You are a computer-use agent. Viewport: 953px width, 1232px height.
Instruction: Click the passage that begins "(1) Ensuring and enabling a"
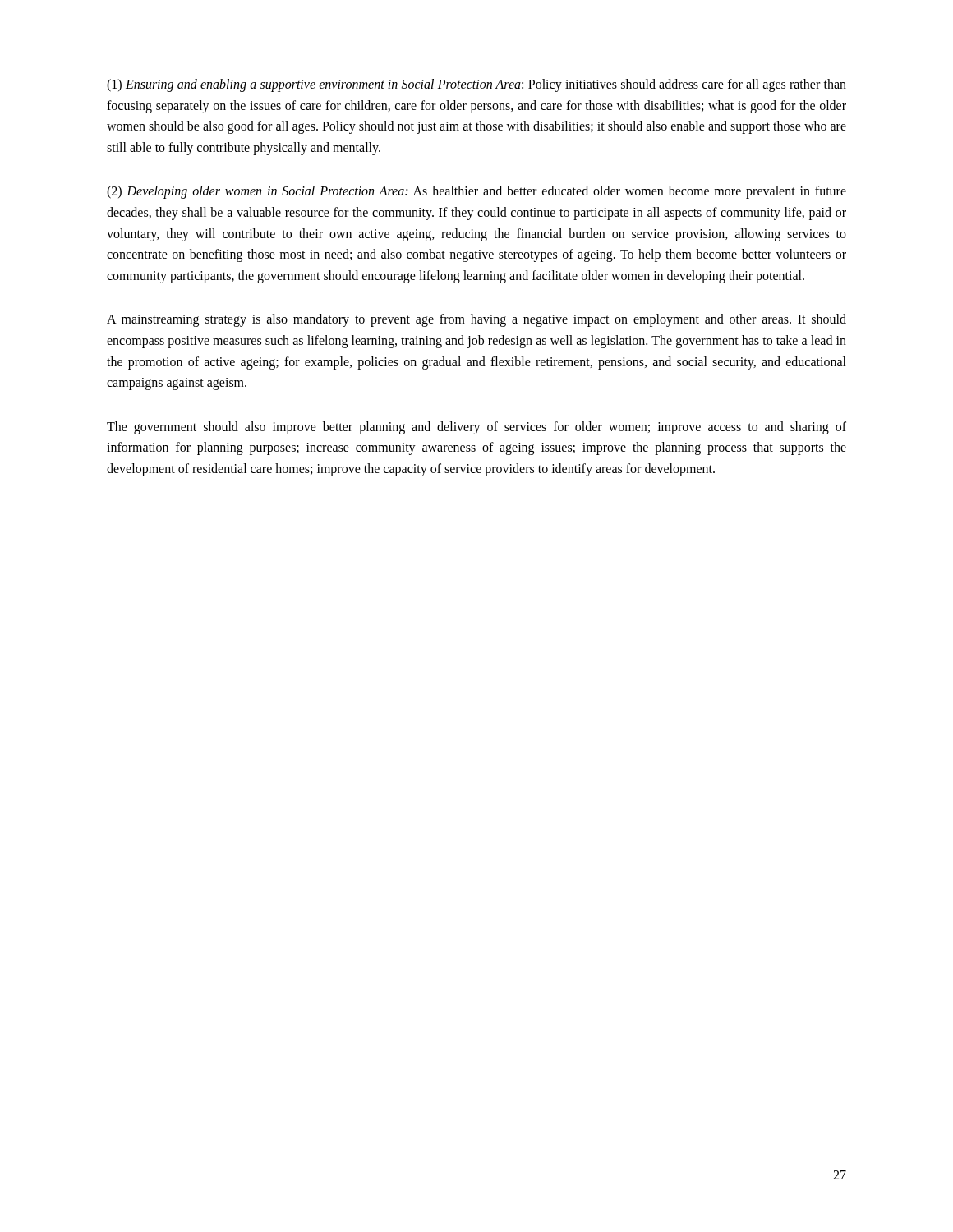476,116
